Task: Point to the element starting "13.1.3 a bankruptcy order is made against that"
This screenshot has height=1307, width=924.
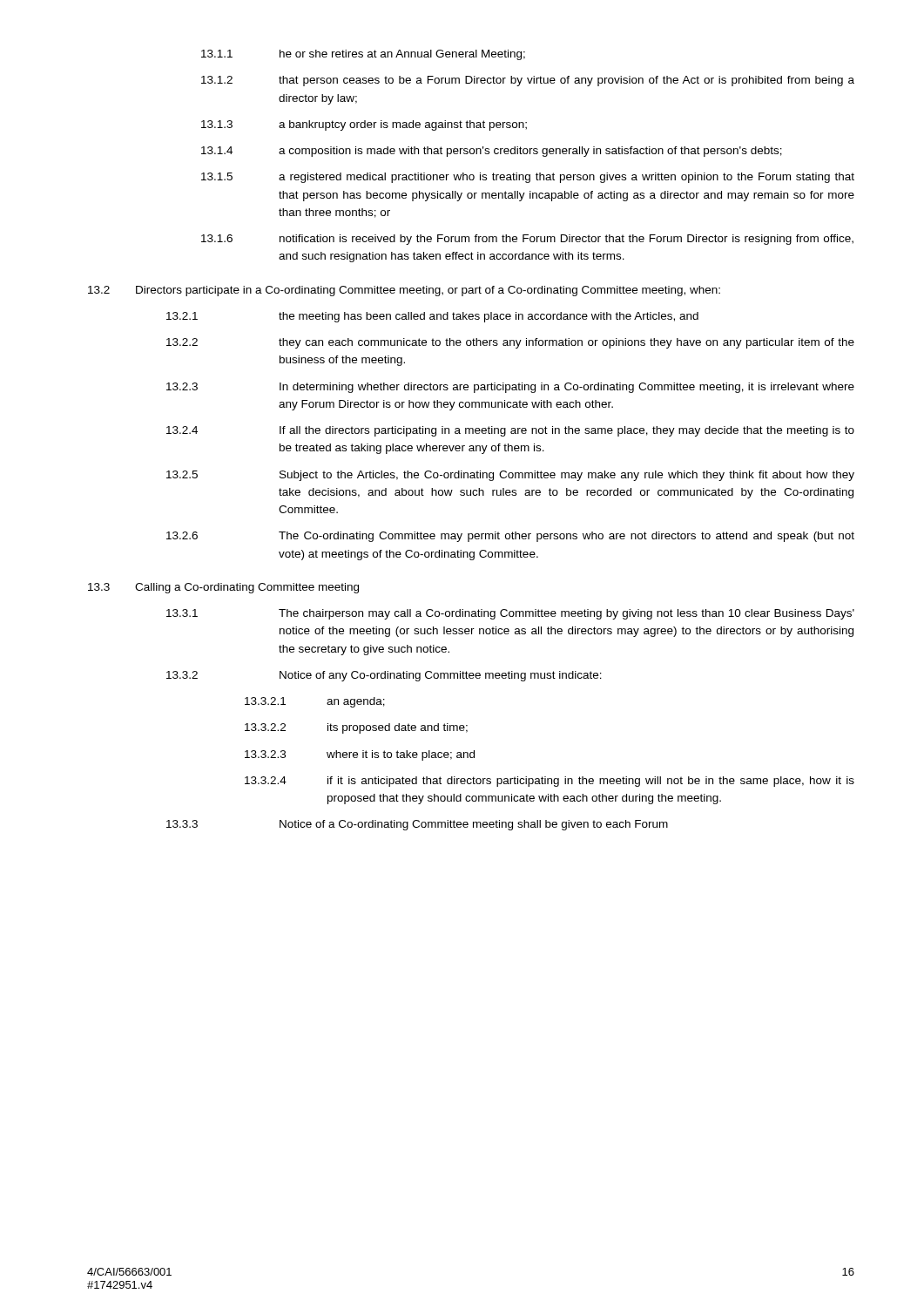Action: tap(527, 124)
